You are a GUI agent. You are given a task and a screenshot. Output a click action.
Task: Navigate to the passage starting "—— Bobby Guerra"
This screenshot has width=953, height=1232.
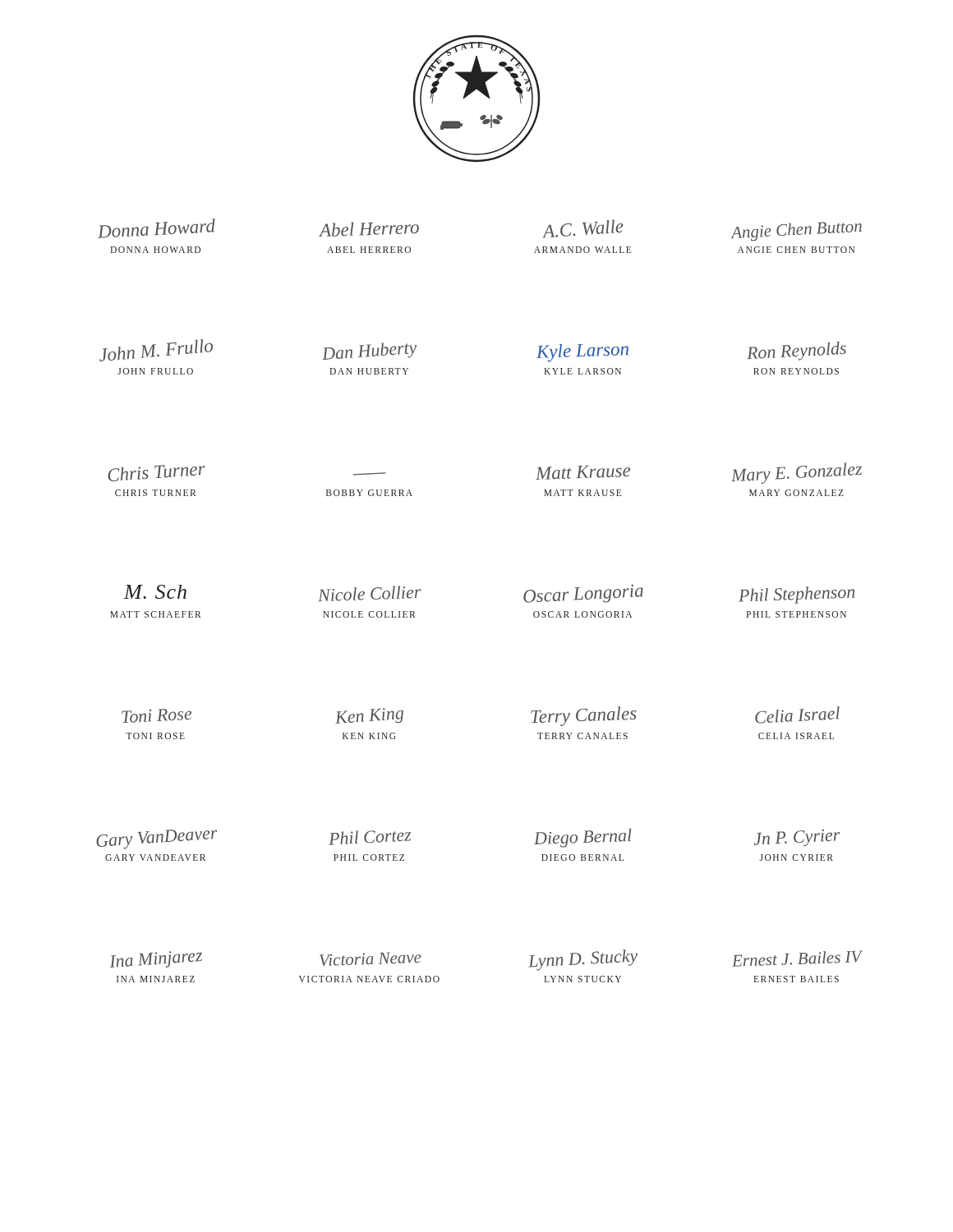pos(370,466)
